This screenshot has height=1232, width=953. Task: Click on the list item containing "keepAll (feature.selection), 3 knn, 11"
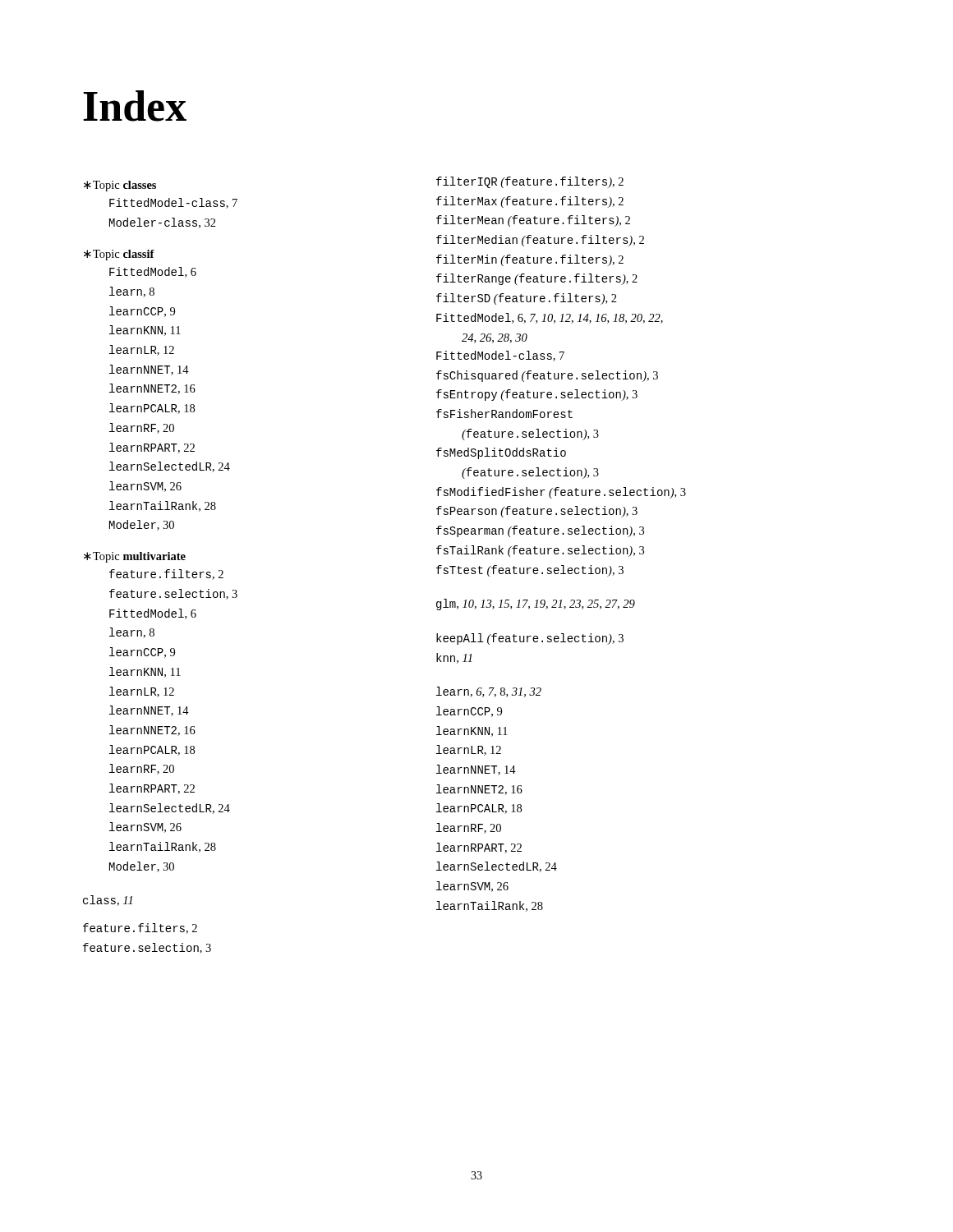point(530,639)
